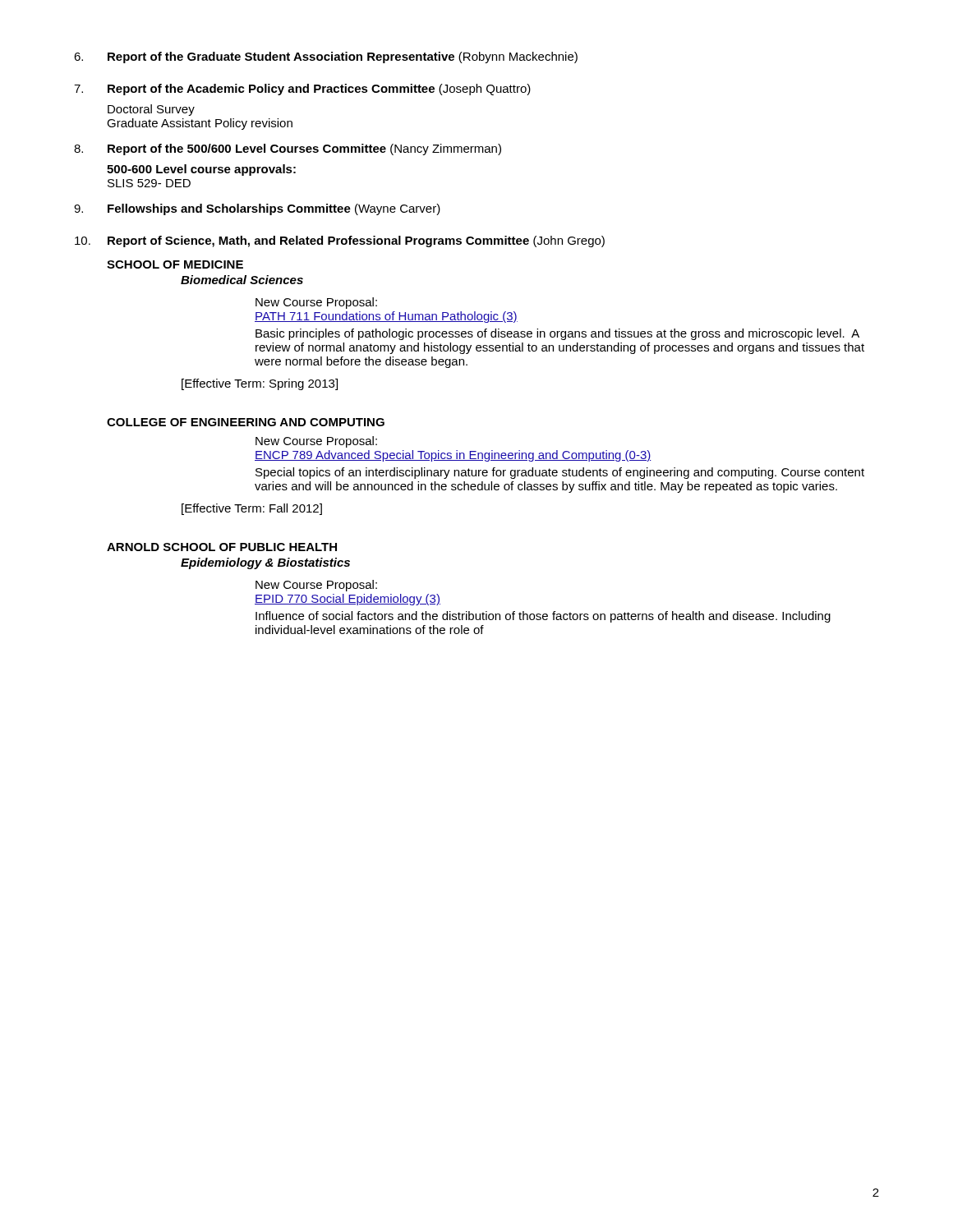
Task: Select the text block that reads "PATH 711 Foundations of Human Pathologic"
Action: pyautogui.click(x=386, y=316)
